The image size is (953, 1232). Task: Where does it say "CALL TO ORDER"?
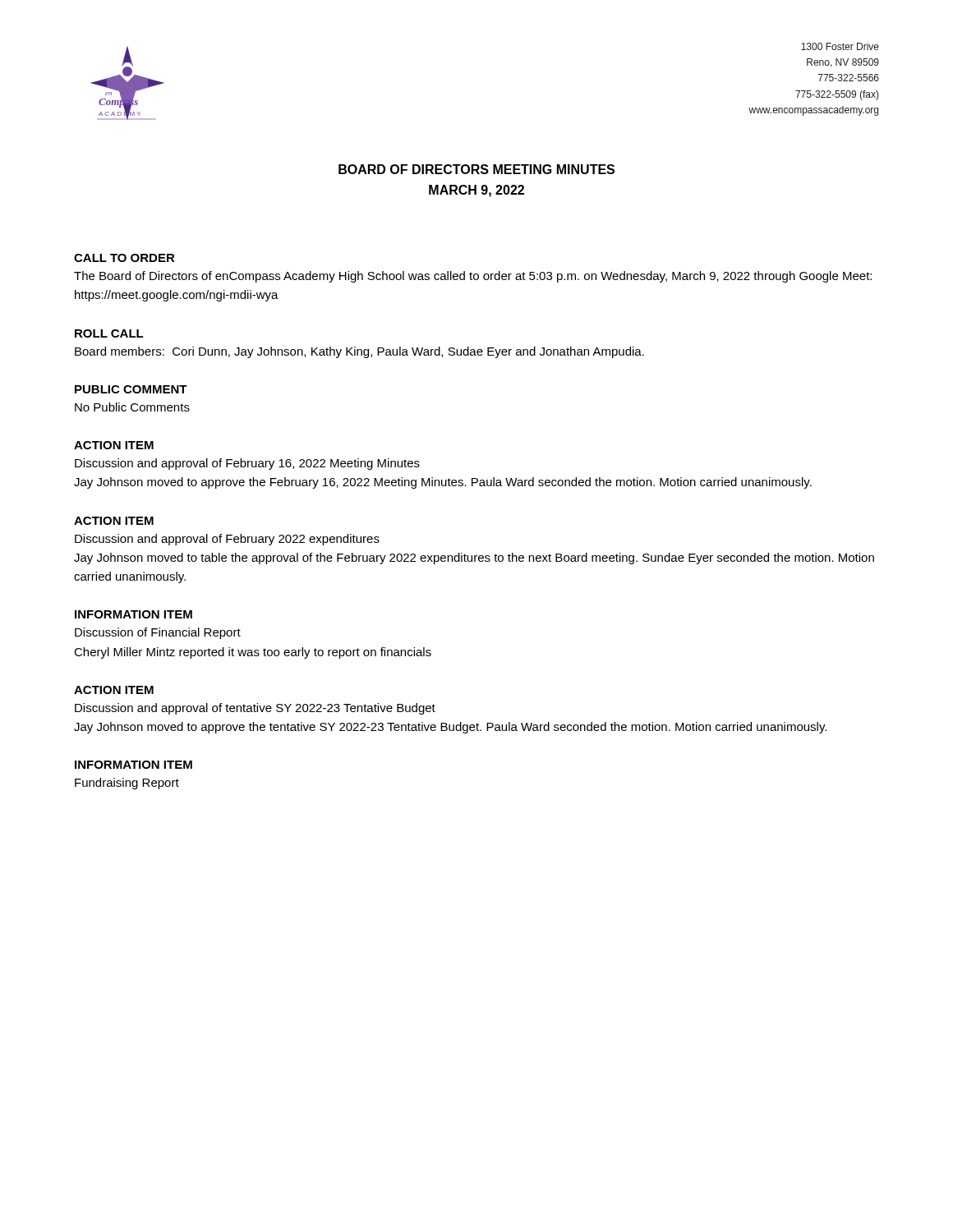click(124, 257)
